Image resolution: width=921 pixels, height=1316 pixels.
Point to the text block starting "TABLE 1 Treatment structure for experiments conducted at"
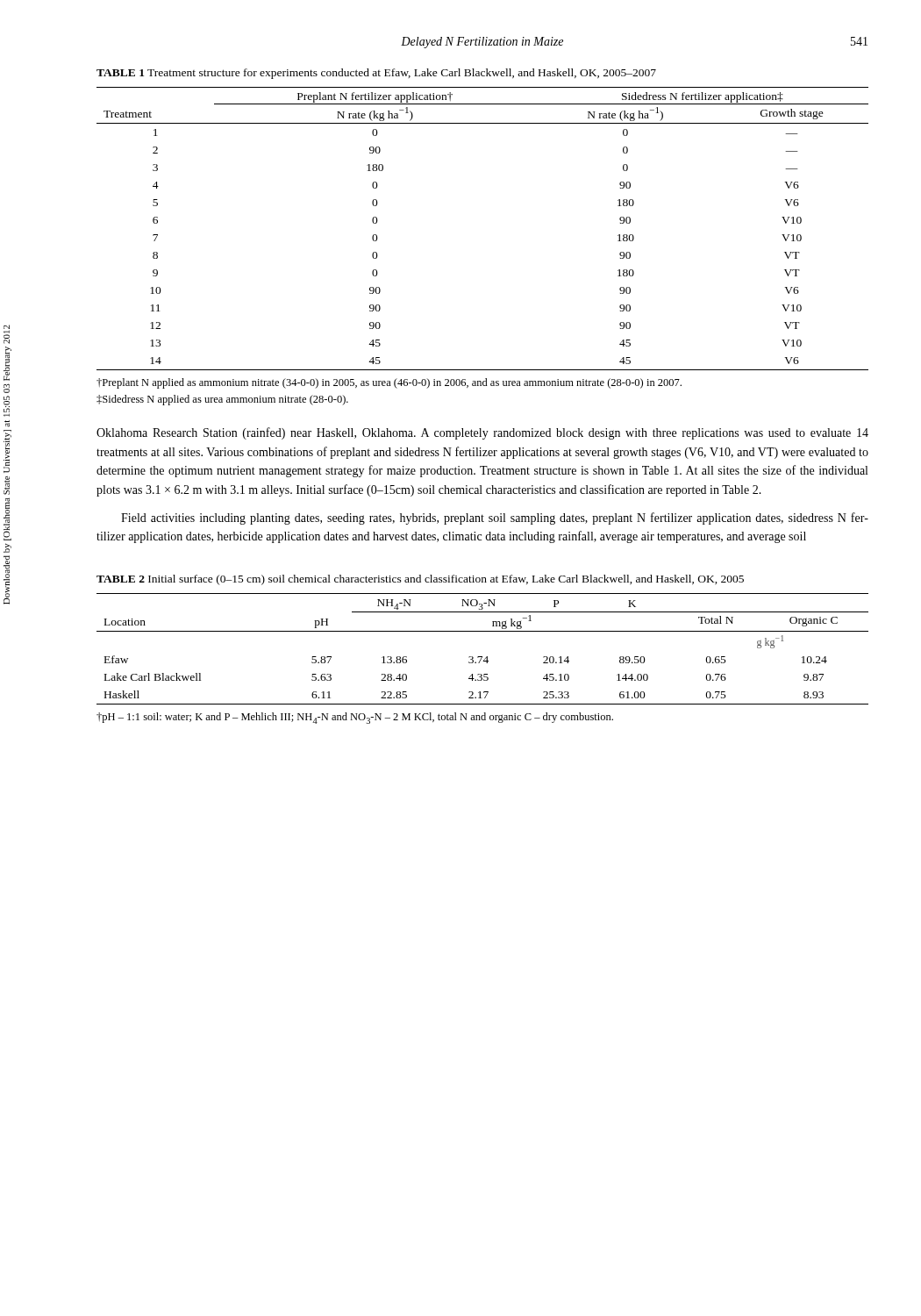pyautogui.click(x=376, y=72)
